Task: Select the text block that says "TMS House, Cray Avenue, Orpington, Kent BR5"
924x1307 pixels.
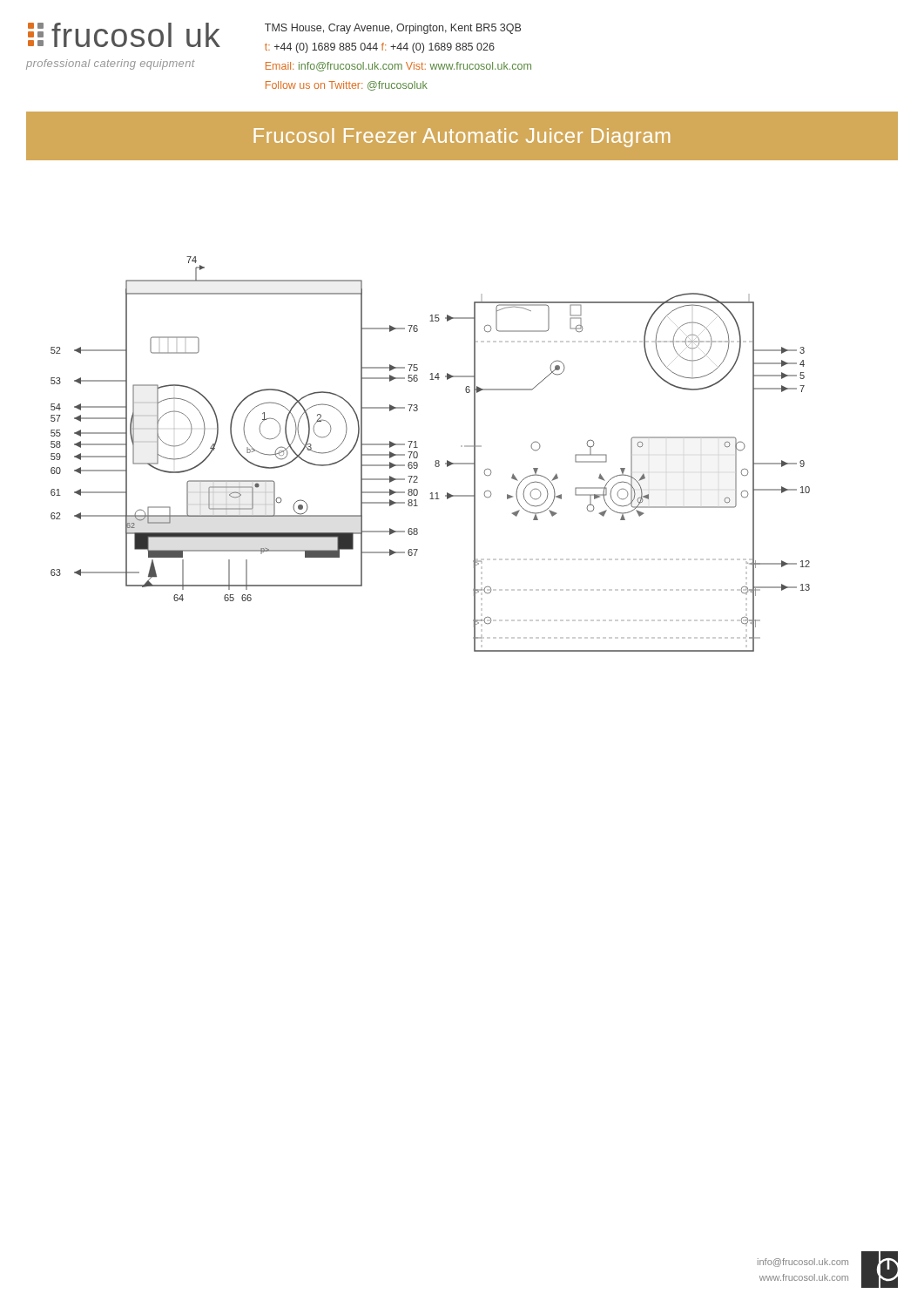Action: tap(398, 57)
